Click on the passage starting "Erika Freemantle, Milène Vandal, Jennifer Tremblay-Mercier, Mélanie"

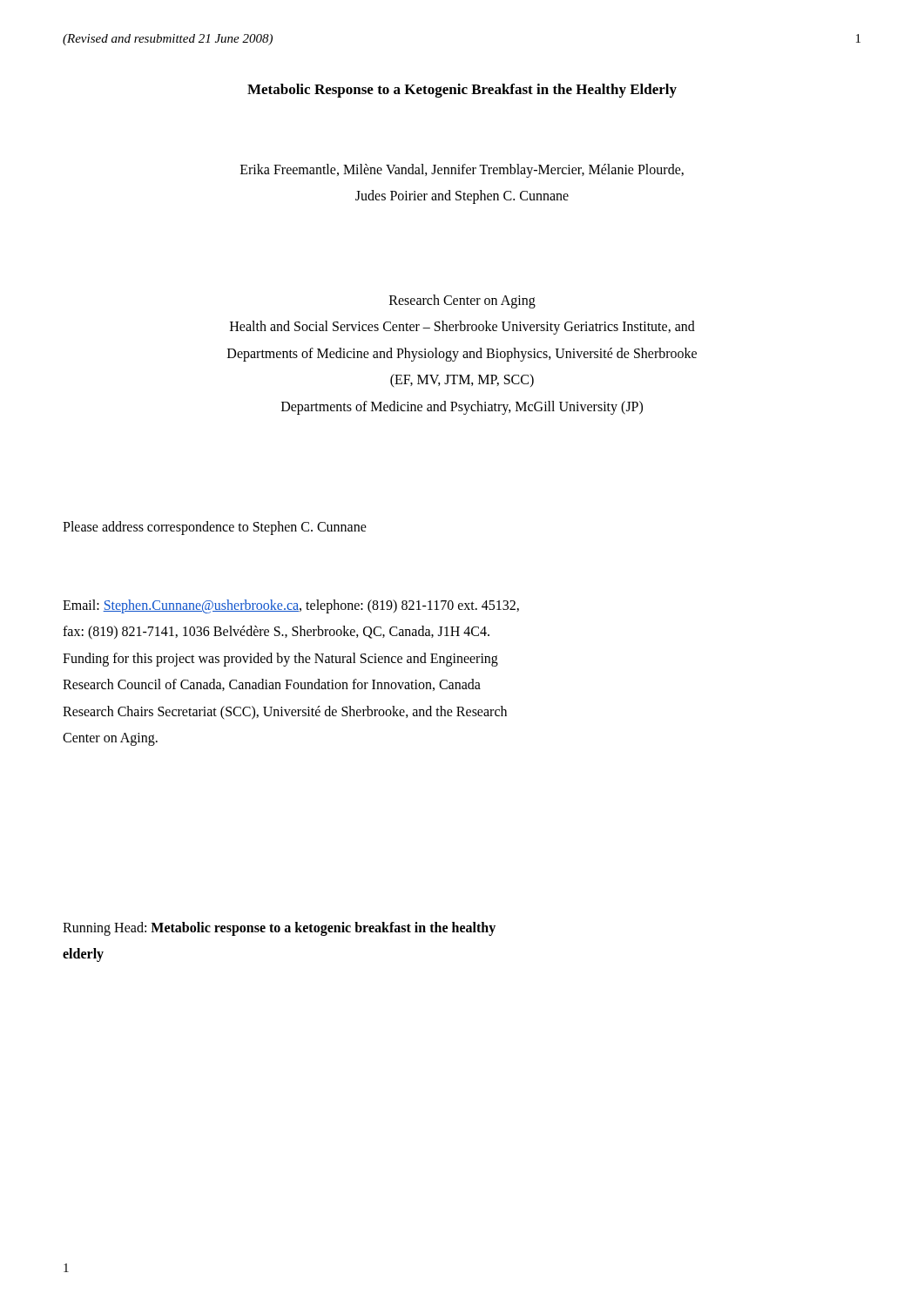(462, 183)
